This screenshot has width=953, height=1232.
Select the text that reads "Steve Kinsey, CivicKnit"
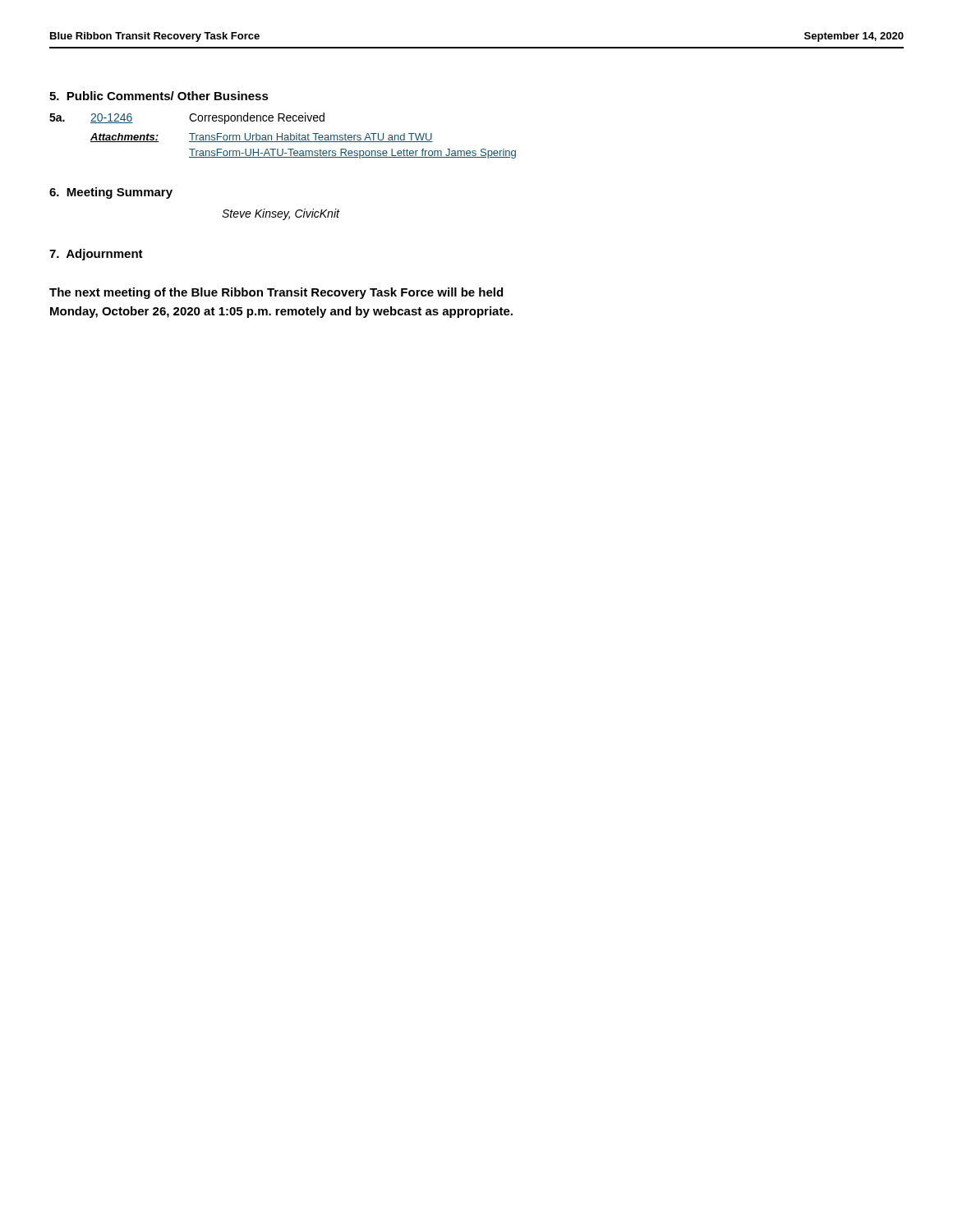click(x=281, y=214)
